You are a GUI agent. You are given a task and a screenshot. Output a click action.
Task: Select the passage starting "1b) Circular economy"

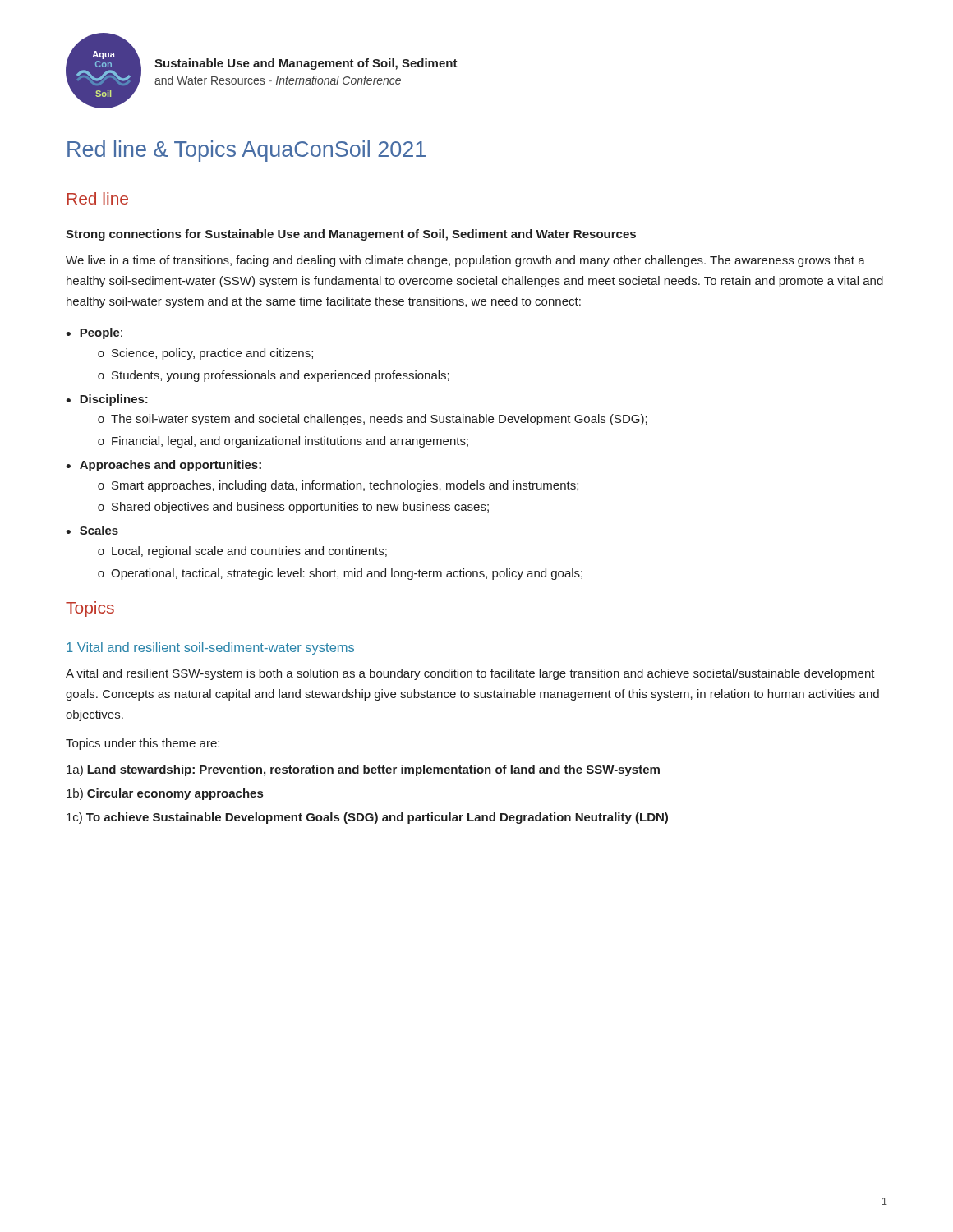(x=165, y=794)
